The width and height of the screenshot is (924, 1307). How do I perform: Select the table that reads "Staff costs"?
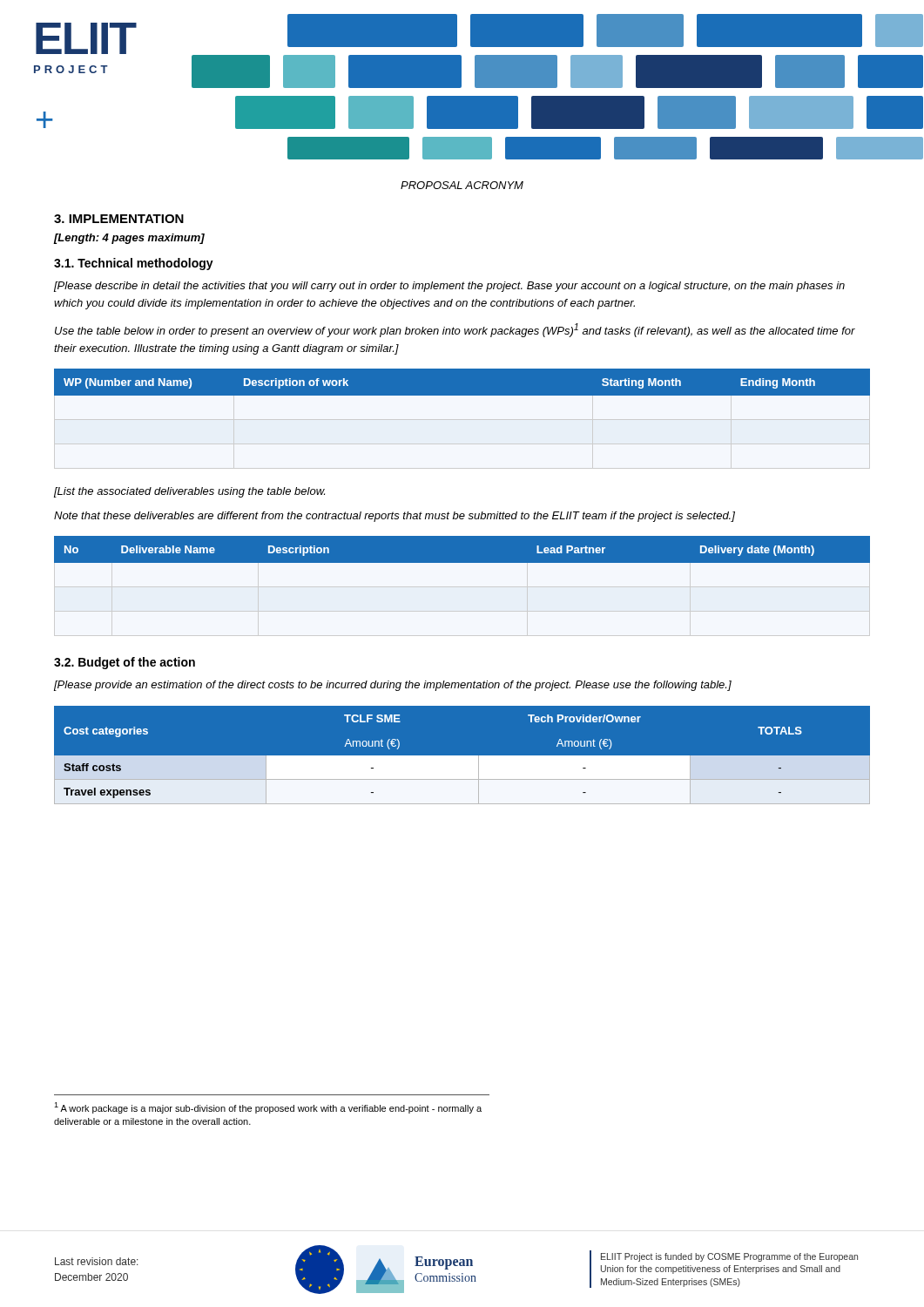462,755
